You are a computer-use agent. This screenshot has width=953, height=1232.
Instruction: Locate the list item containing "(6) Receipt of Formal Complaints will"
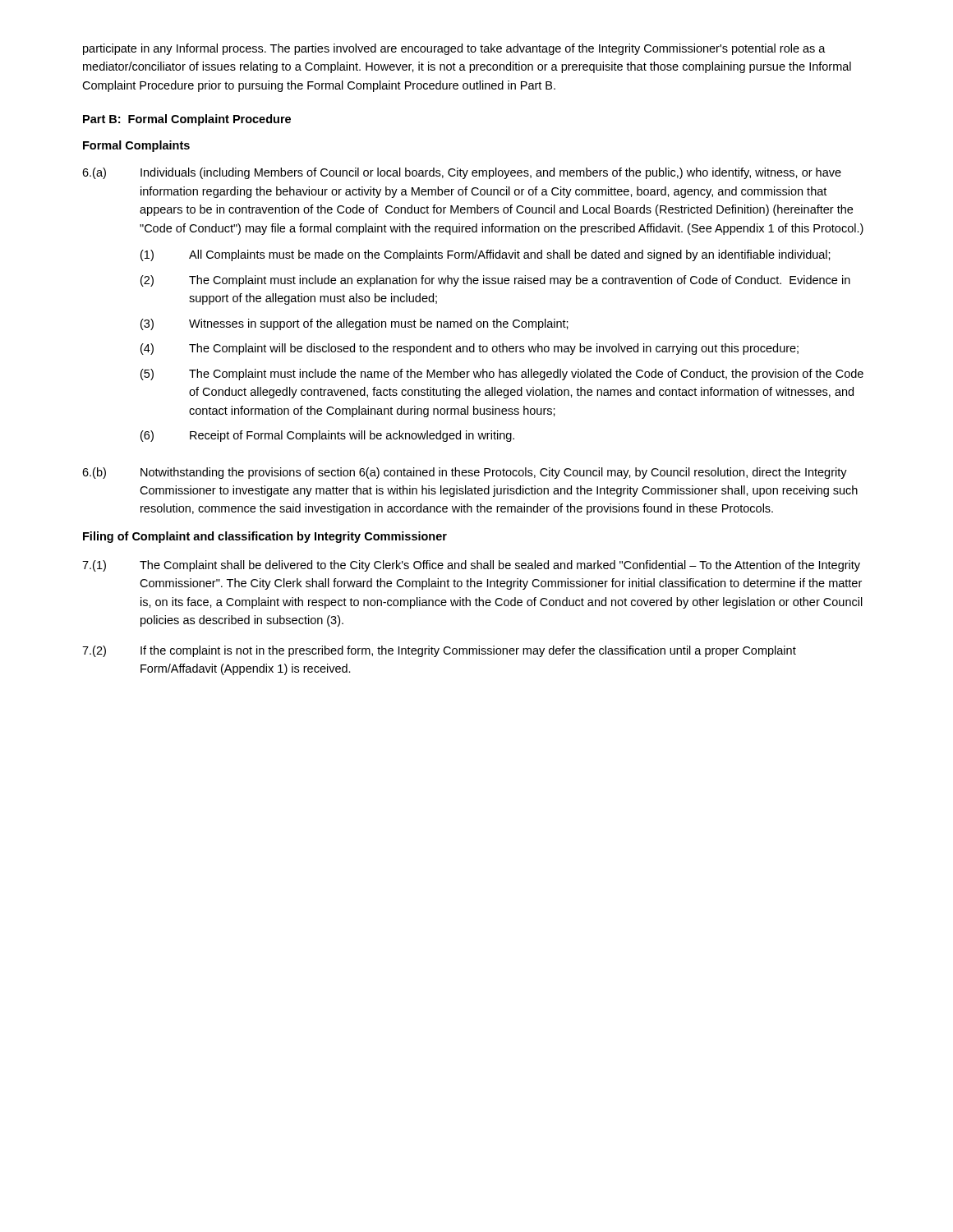tap(505, 436)
